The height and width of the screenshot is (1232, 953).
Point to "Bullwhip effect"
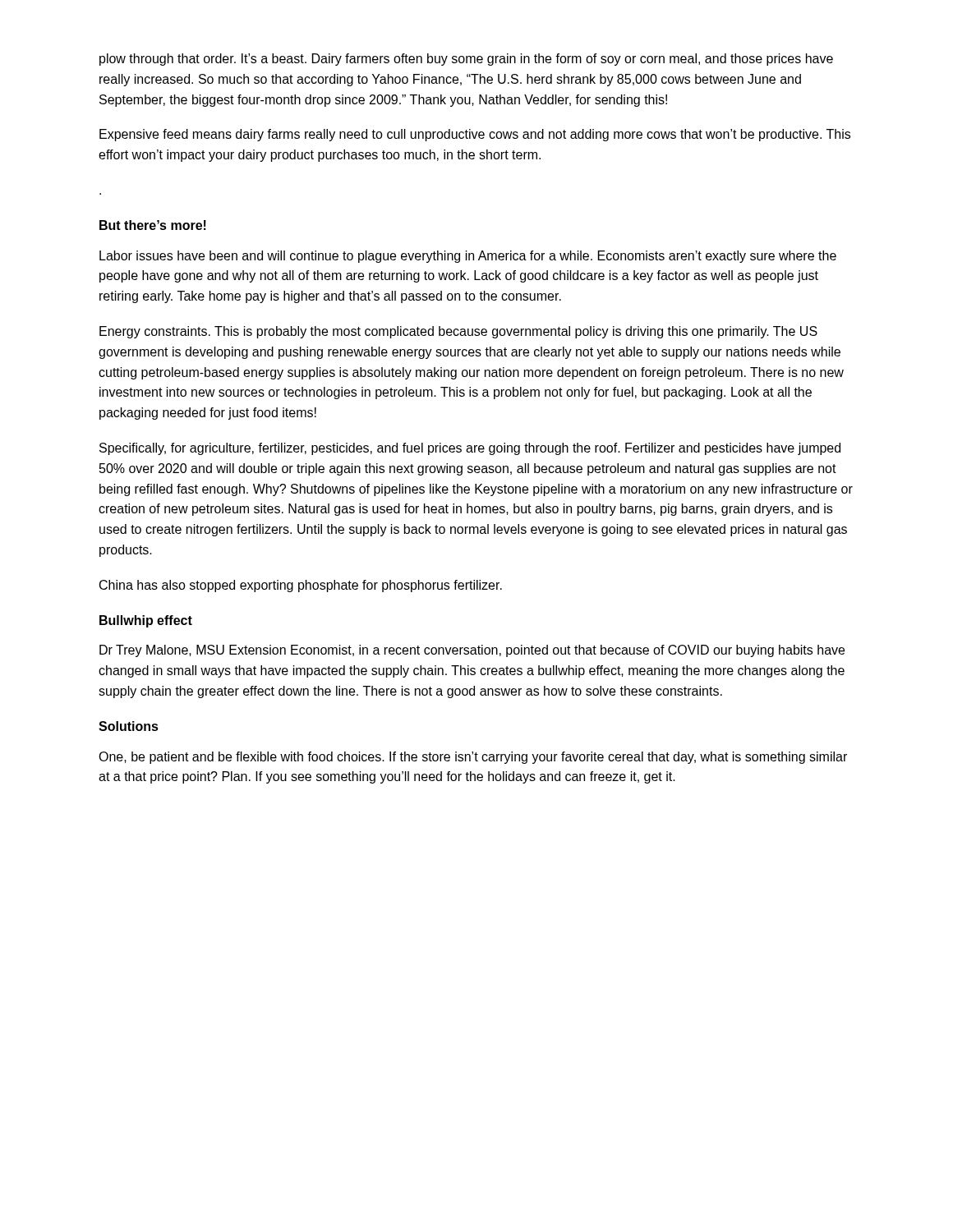click(x=145, y=620)
